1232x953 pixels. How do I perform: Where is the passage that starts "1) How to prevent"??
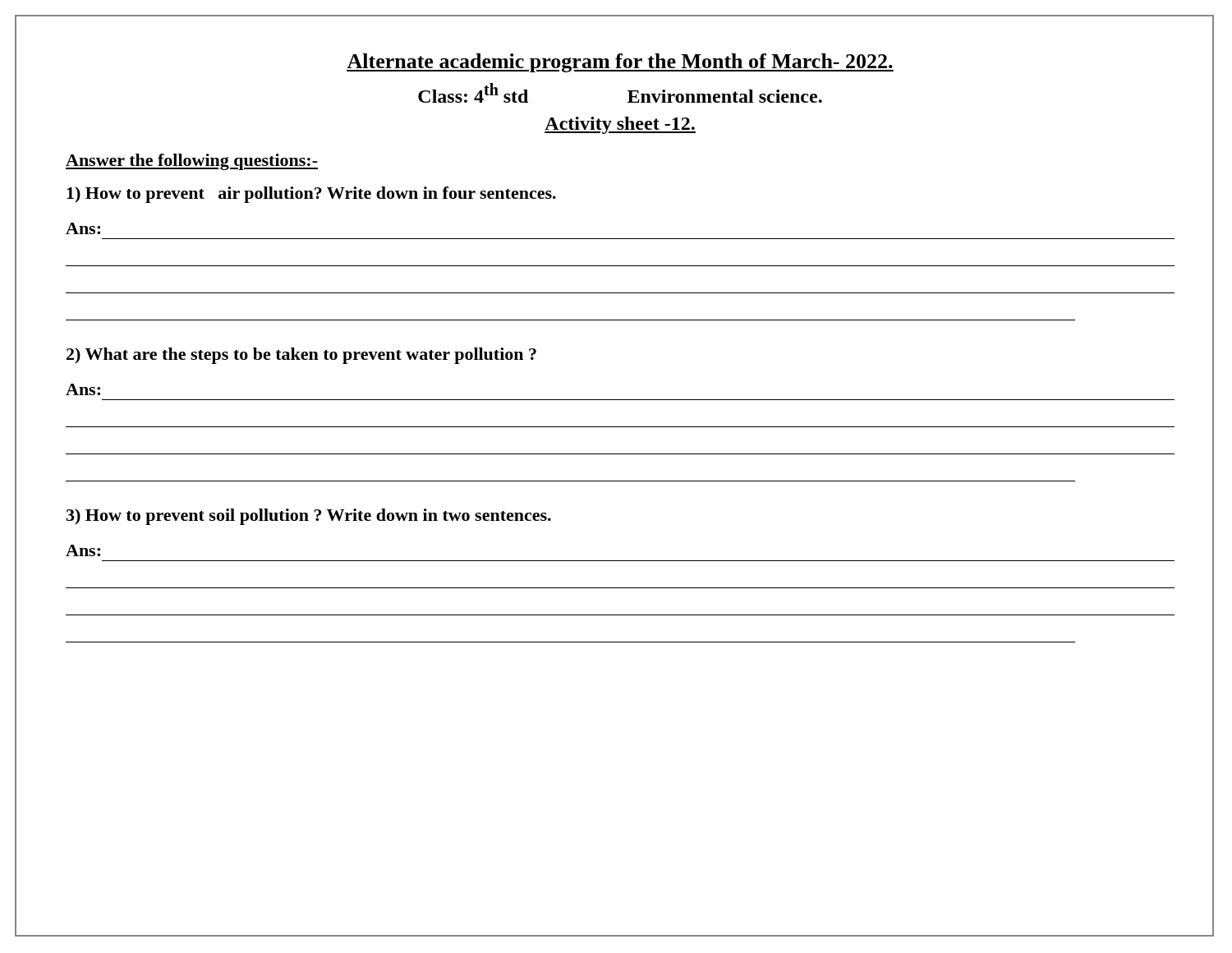[311, 193]
